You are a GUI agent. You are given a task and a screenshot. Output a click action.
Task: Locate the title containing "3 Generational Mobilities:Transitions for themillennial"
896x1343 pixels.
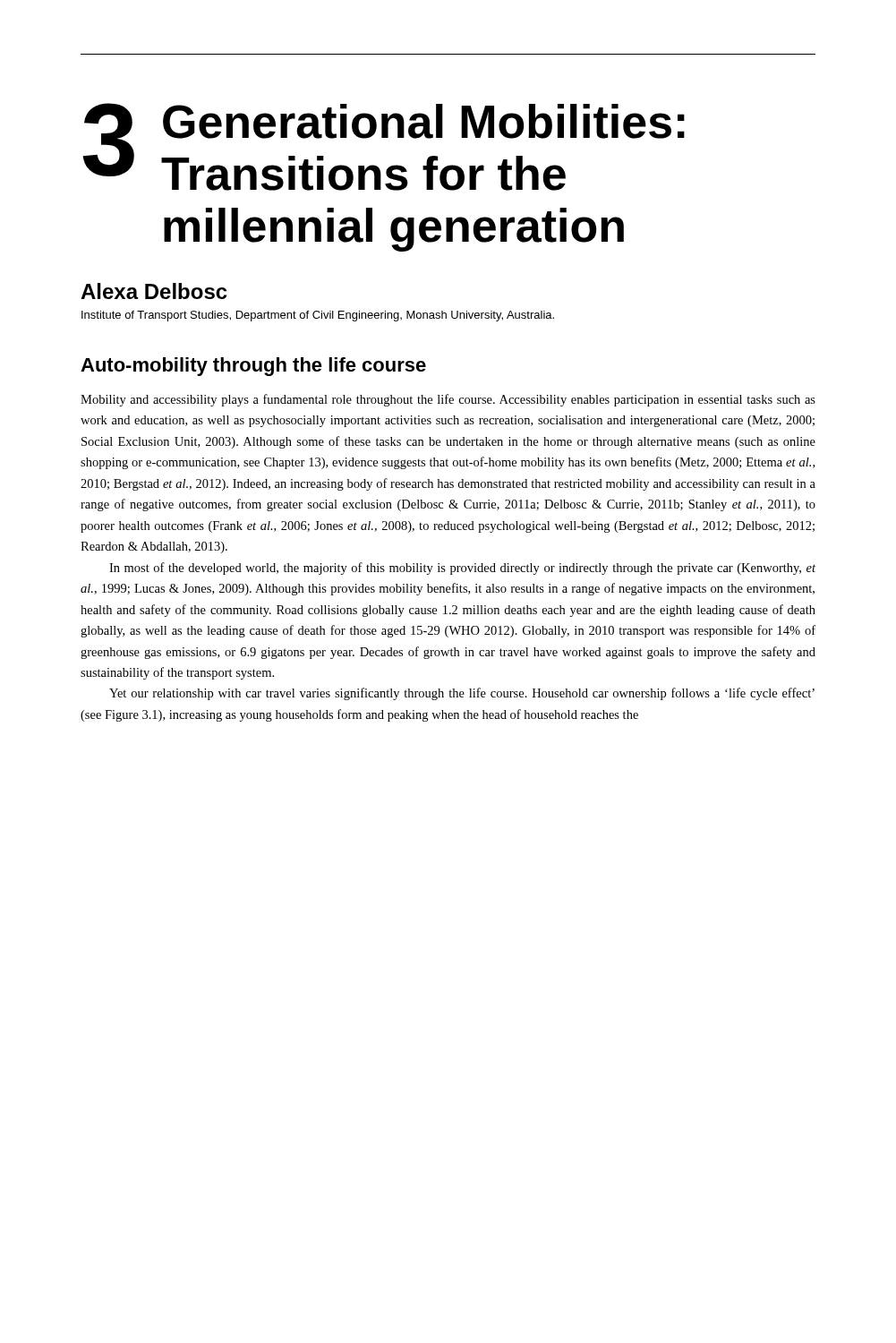[385, 170]
